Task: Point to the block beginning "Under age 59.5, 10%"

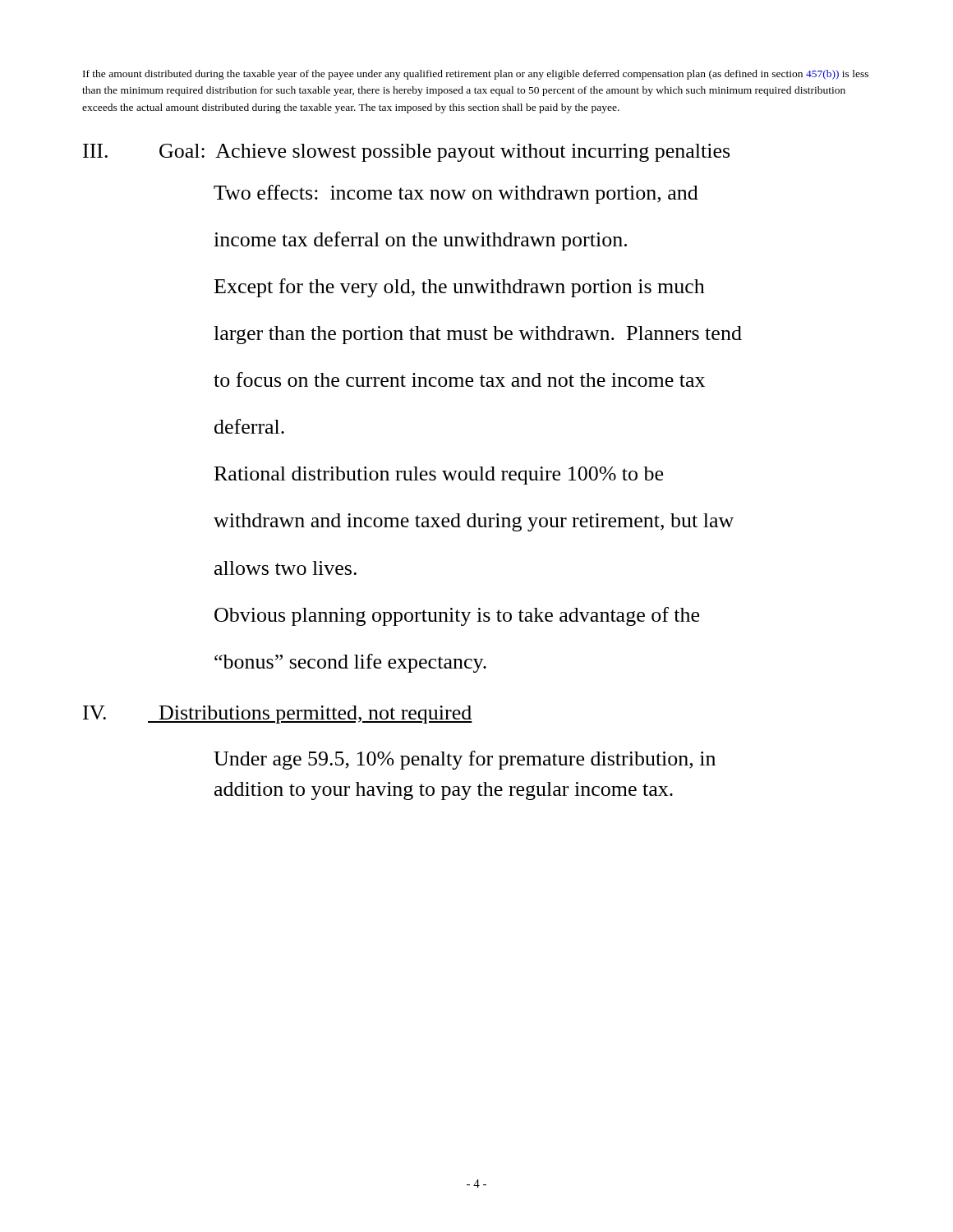Action: [x=465, y=774]
